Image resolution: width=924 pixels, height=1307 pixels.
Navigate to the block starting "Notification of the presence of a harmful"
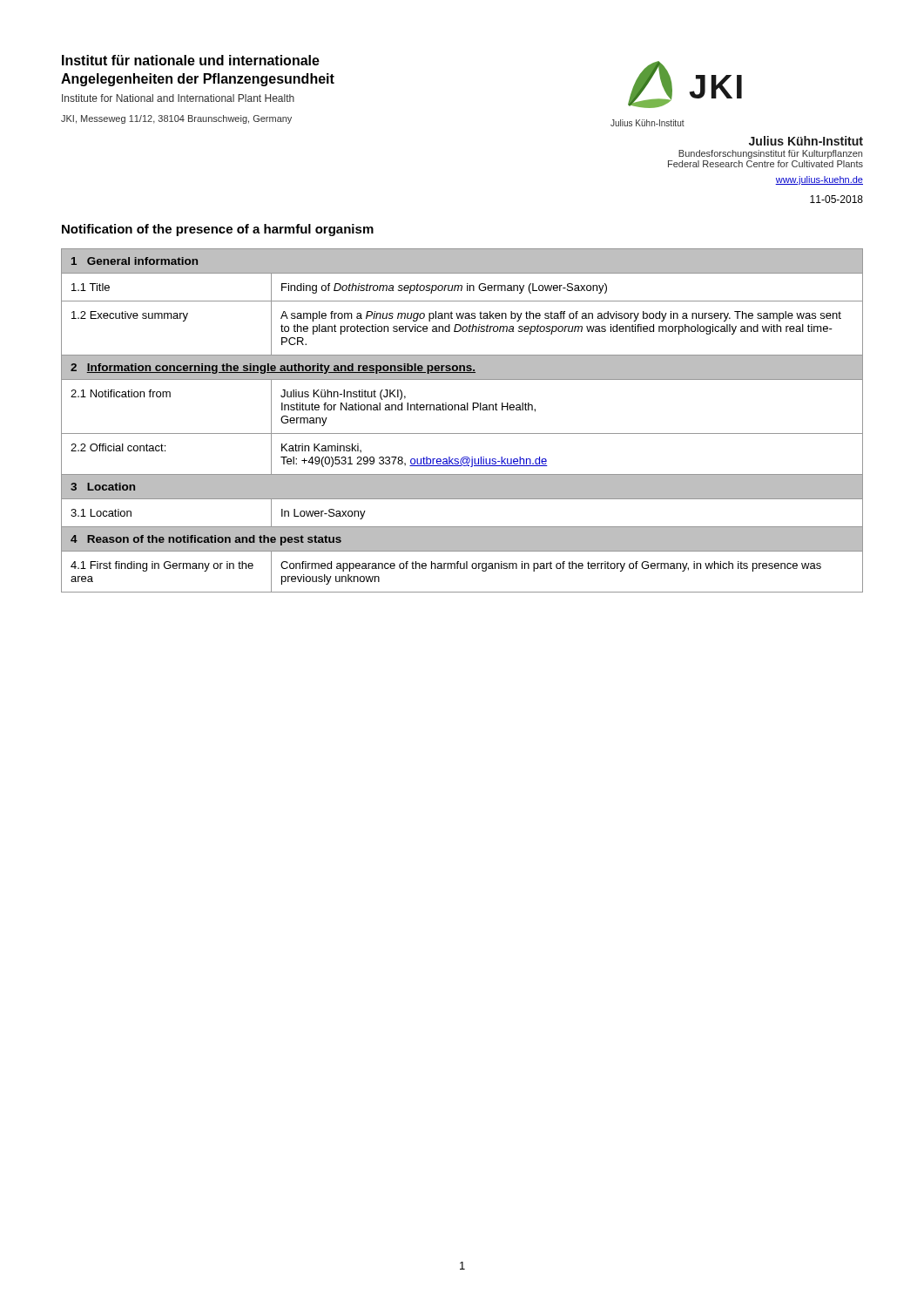coord(217,229)
